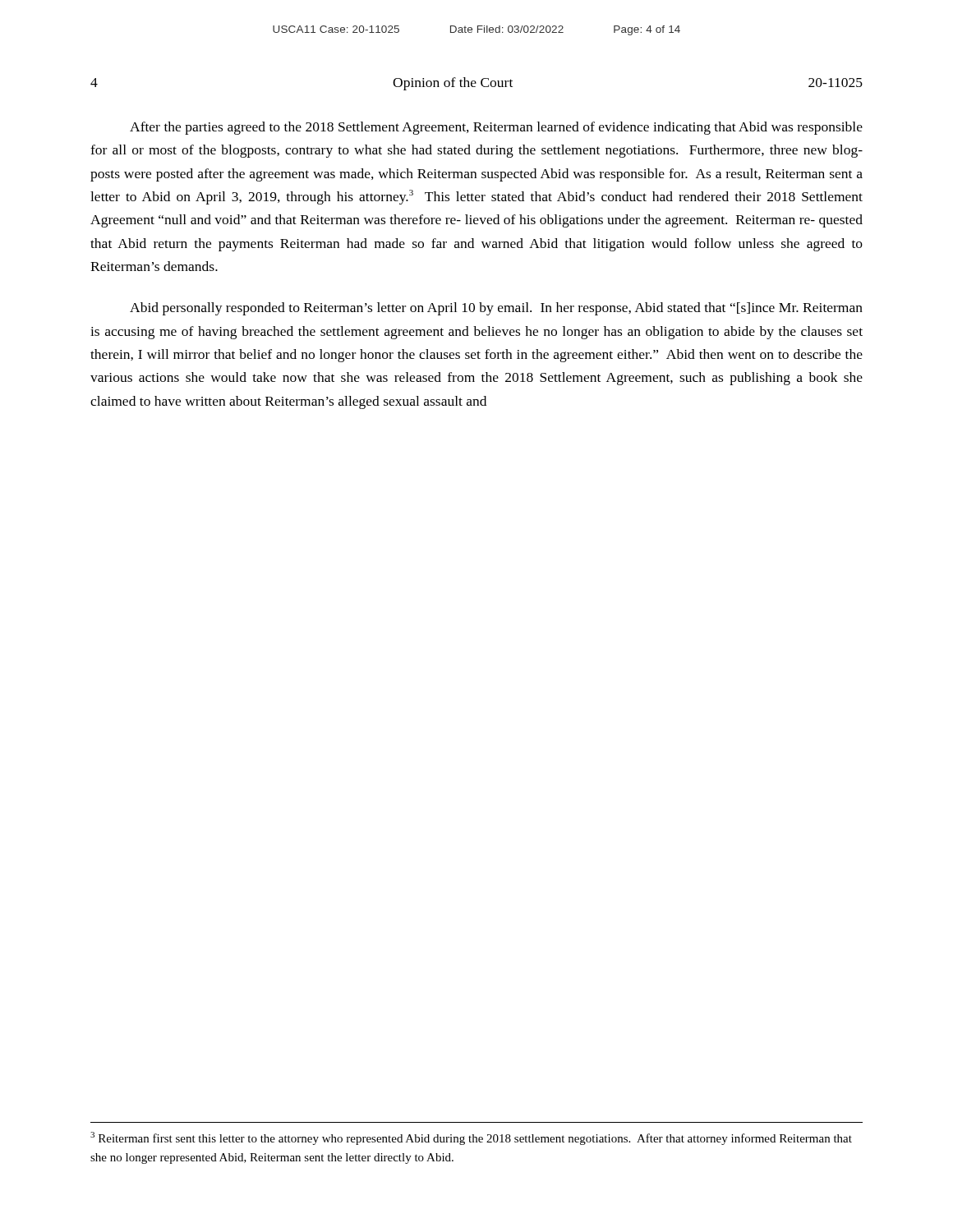Screen dimensions: 1232x953
Task: Find the section header
Action: point(476,83)
